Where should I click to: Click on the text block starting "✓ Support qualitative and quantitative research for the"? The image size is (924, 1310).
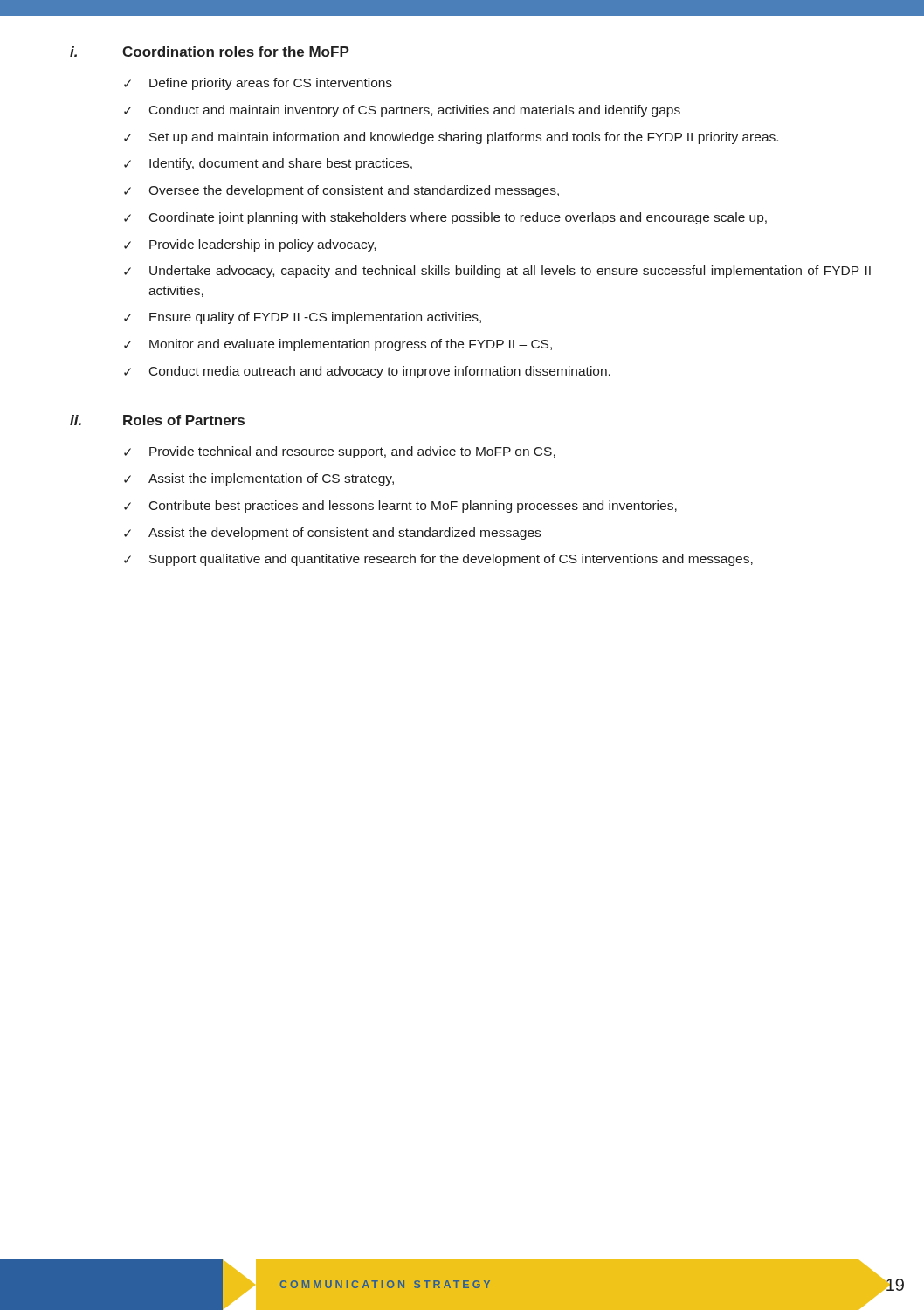pos(497,560)
